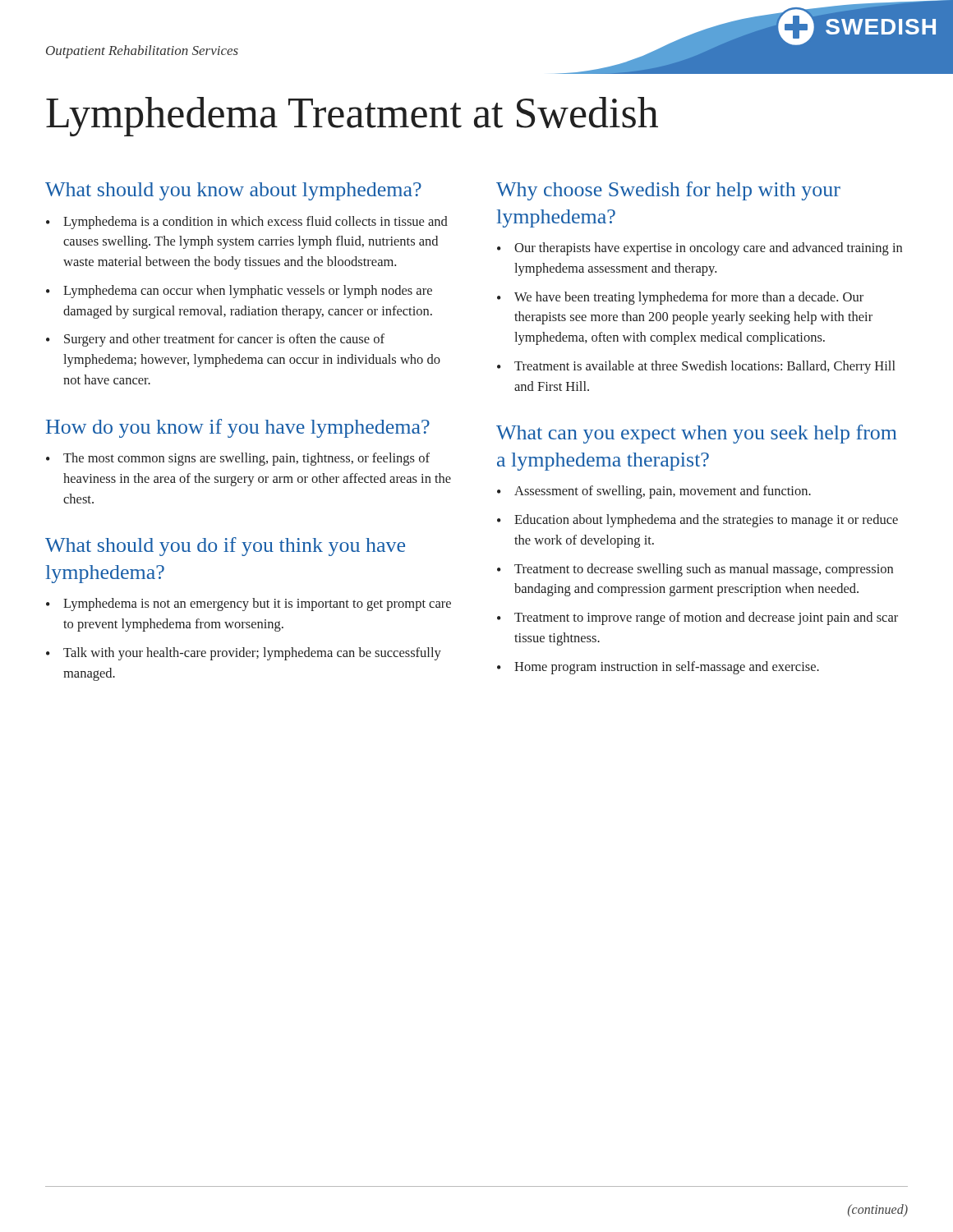The height and width of the screenshot is (1232, 953).
Task: Select the list item that reads "Home program instruction in"
Action: [x=667, y=666]
